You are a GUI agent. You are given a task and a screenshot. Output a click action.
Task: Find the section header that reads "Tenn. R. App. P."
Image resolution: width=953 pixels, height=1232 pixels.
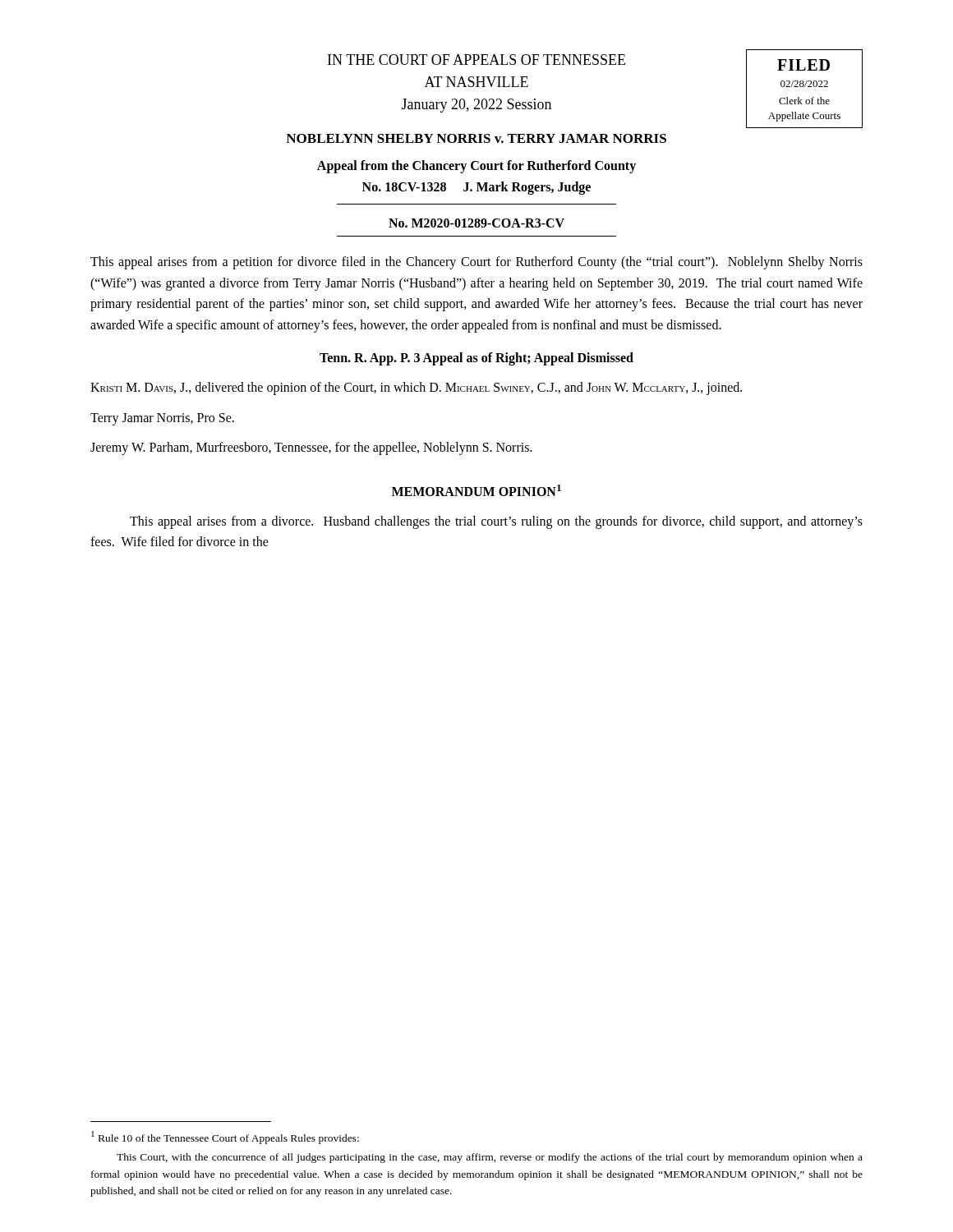coord(476,357)
